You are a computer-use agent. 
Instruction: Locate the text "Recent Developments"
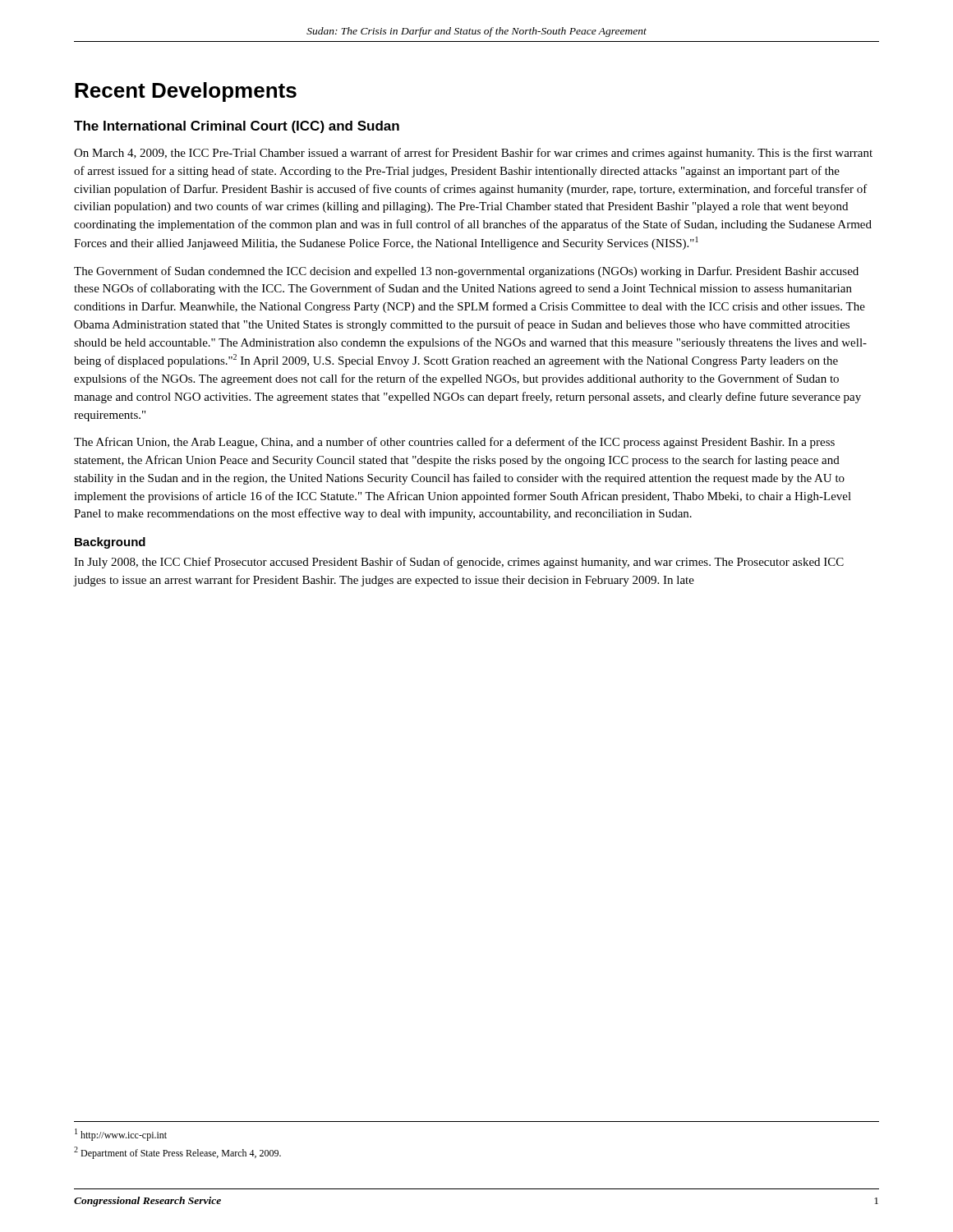tap(186, 90)
